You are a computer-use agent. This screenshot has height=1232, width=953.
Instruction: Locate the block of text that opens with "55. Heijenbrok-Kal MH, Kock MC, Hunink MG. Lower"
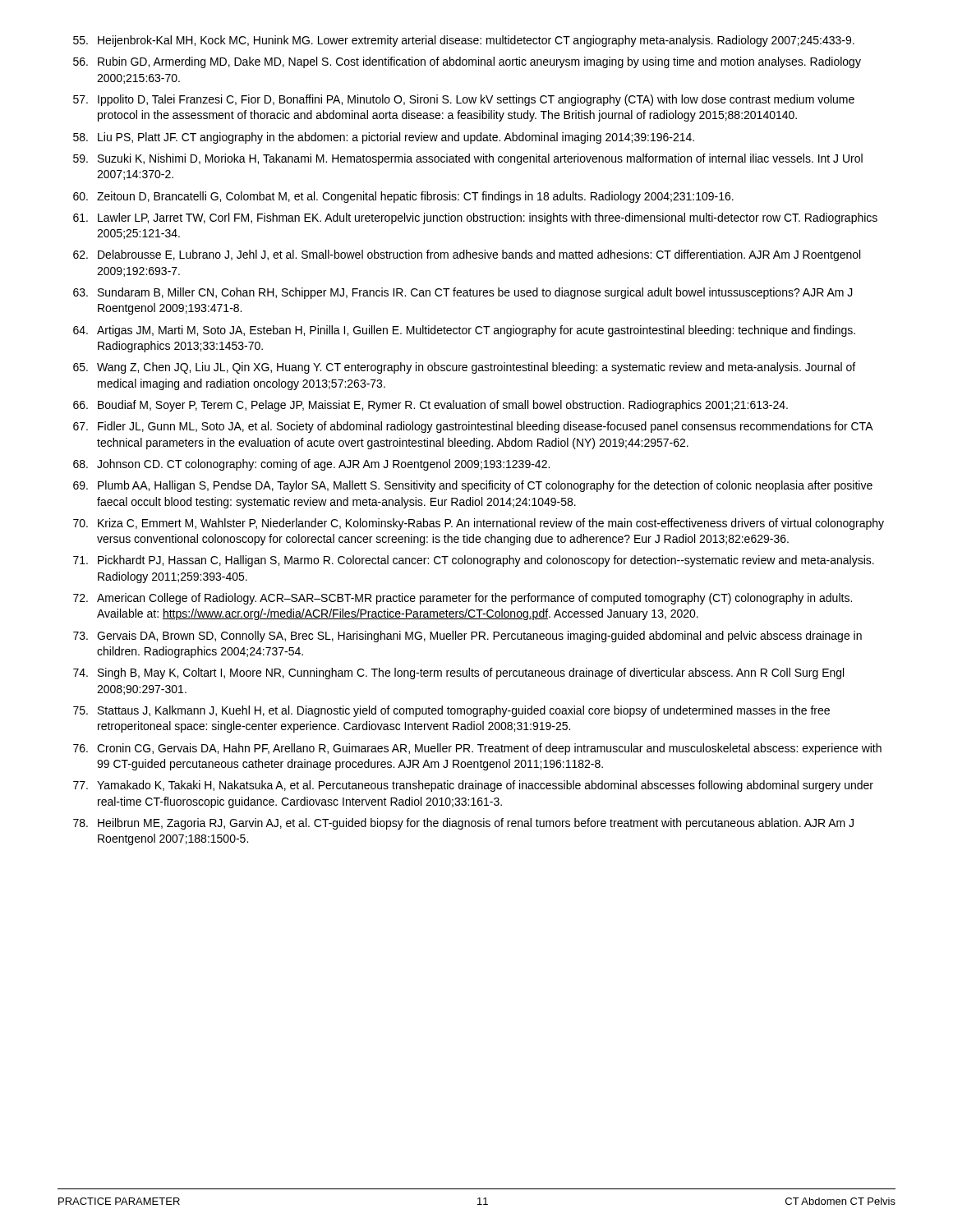(476, 41)
